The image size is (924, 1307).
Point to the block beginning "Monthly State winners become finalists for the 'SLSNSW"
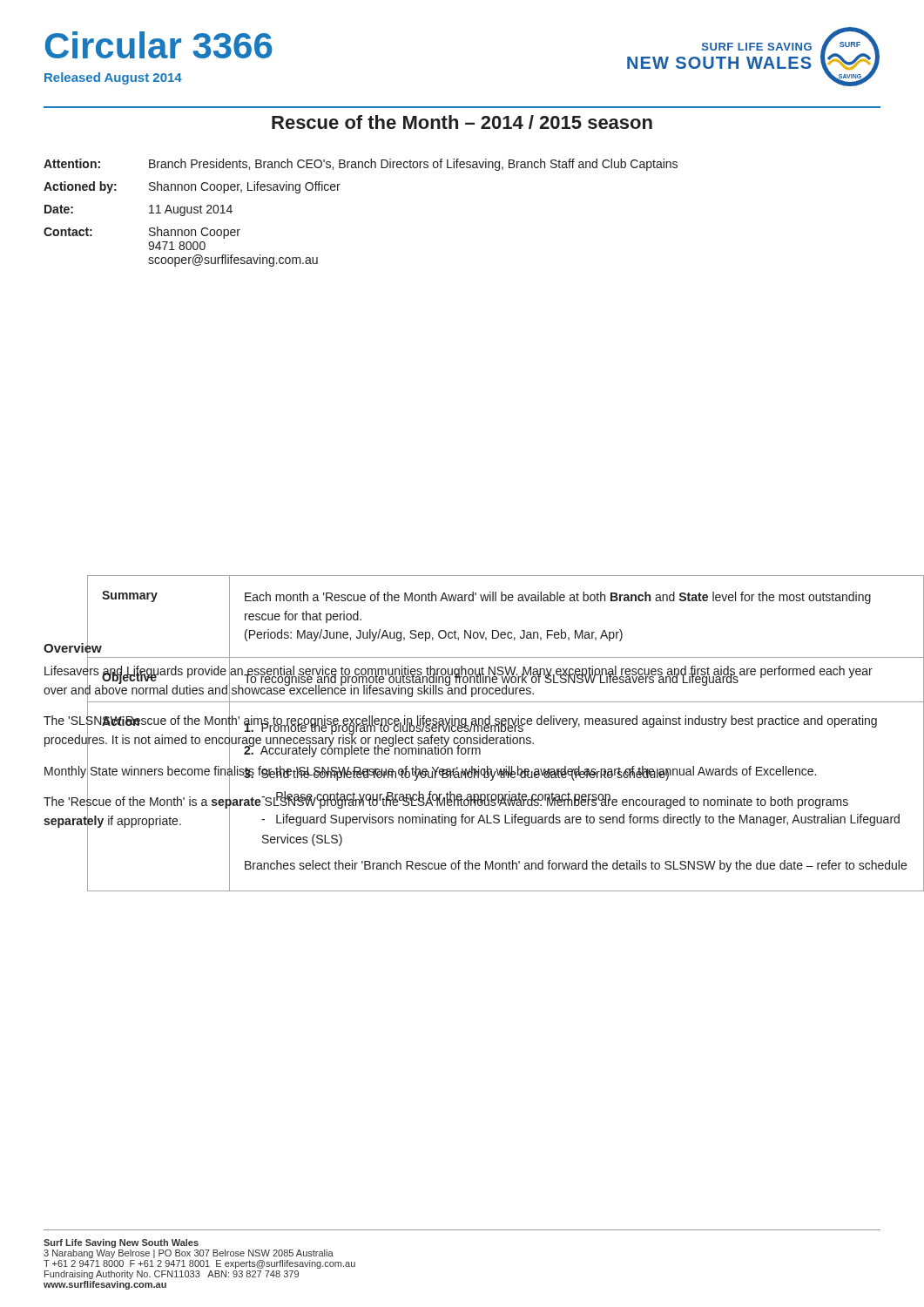point(430,771)
